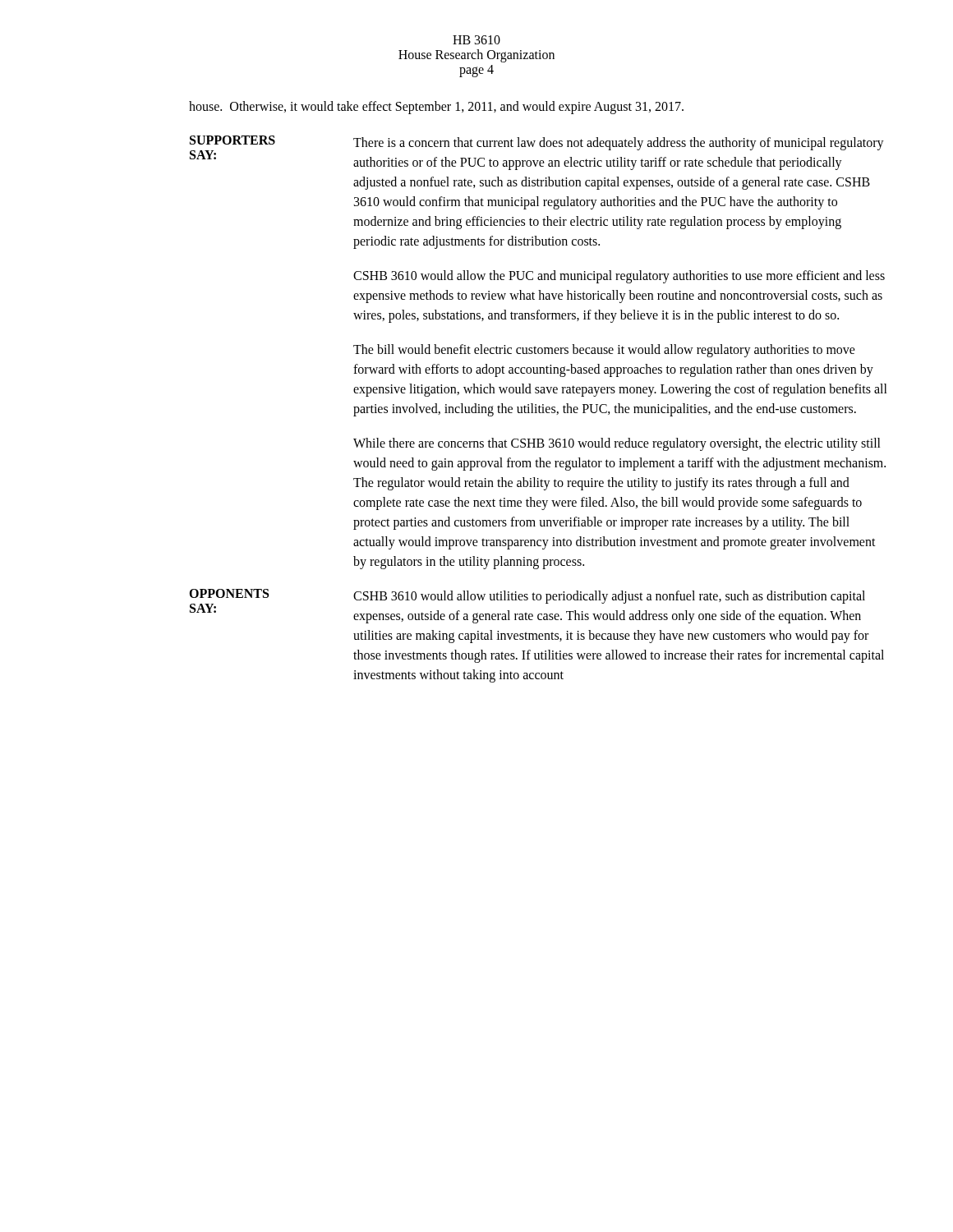The height and width of the screenshot is (1232, 953).
Task: Point to the block beginning "CSHB 3610 would allow the PUC"
Action: [x=619, y=295]
